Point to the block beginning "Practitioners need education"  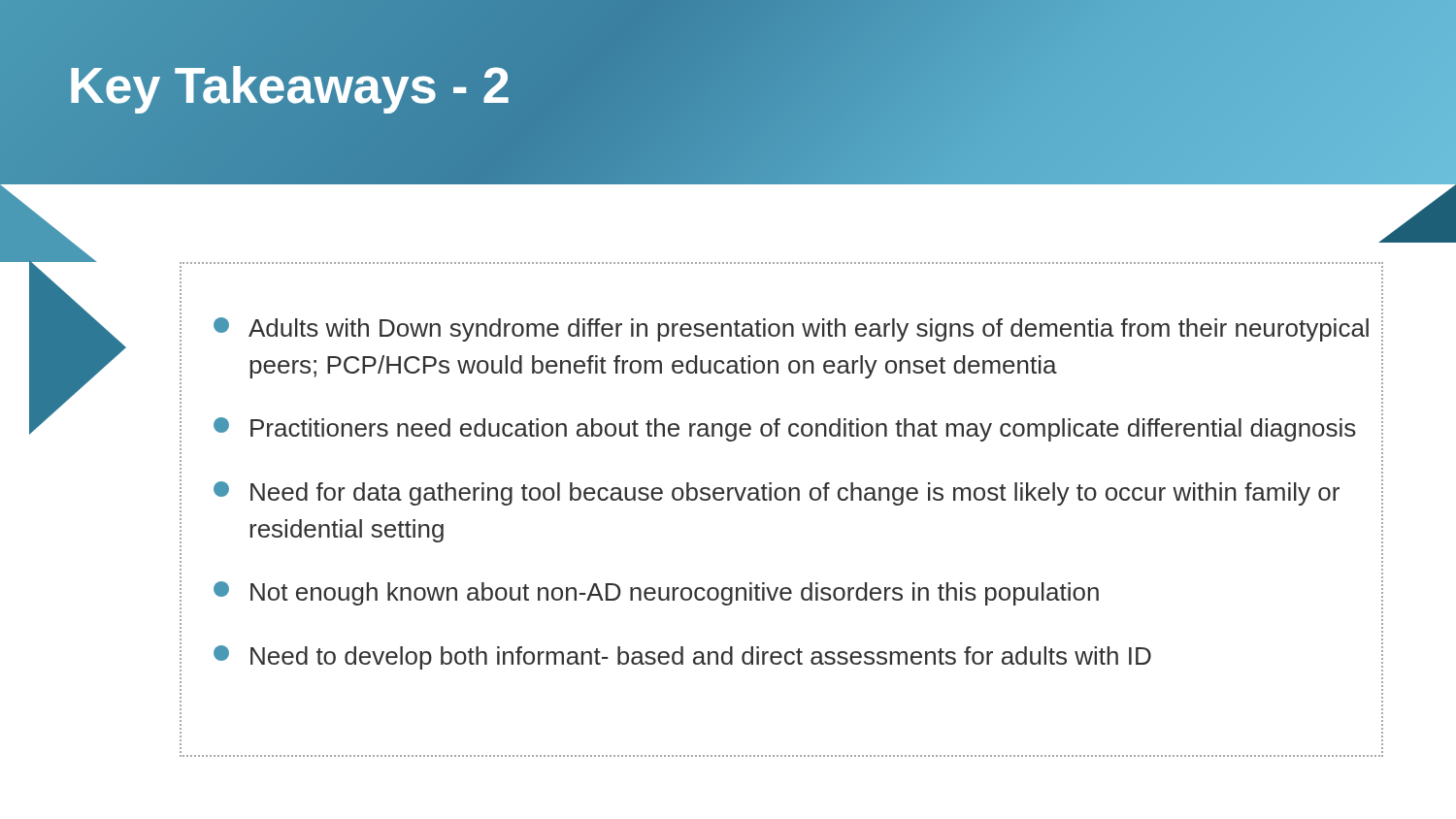[796, 429]
